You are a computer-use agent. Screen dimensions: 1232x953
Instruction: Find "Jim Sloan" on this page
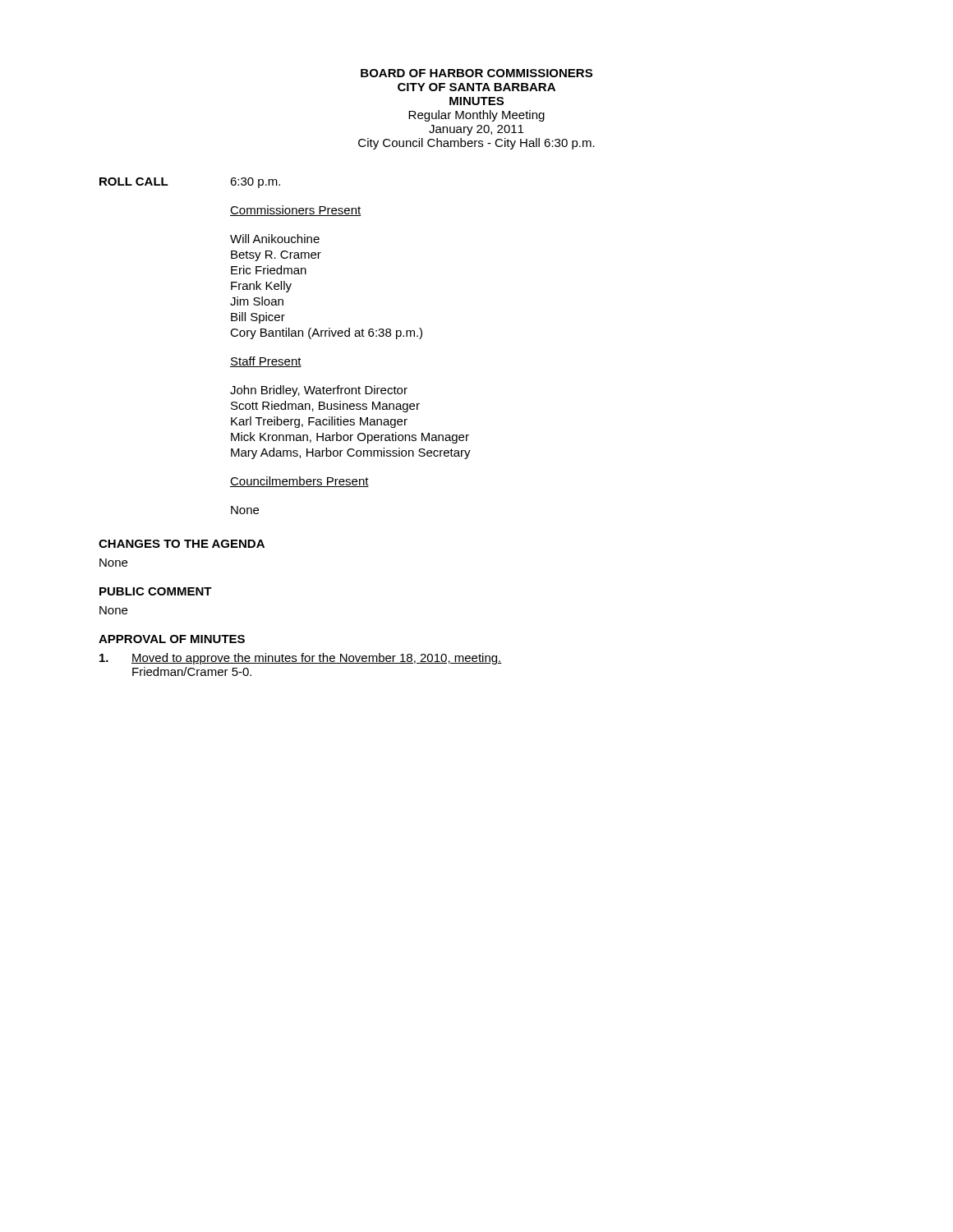257,301
